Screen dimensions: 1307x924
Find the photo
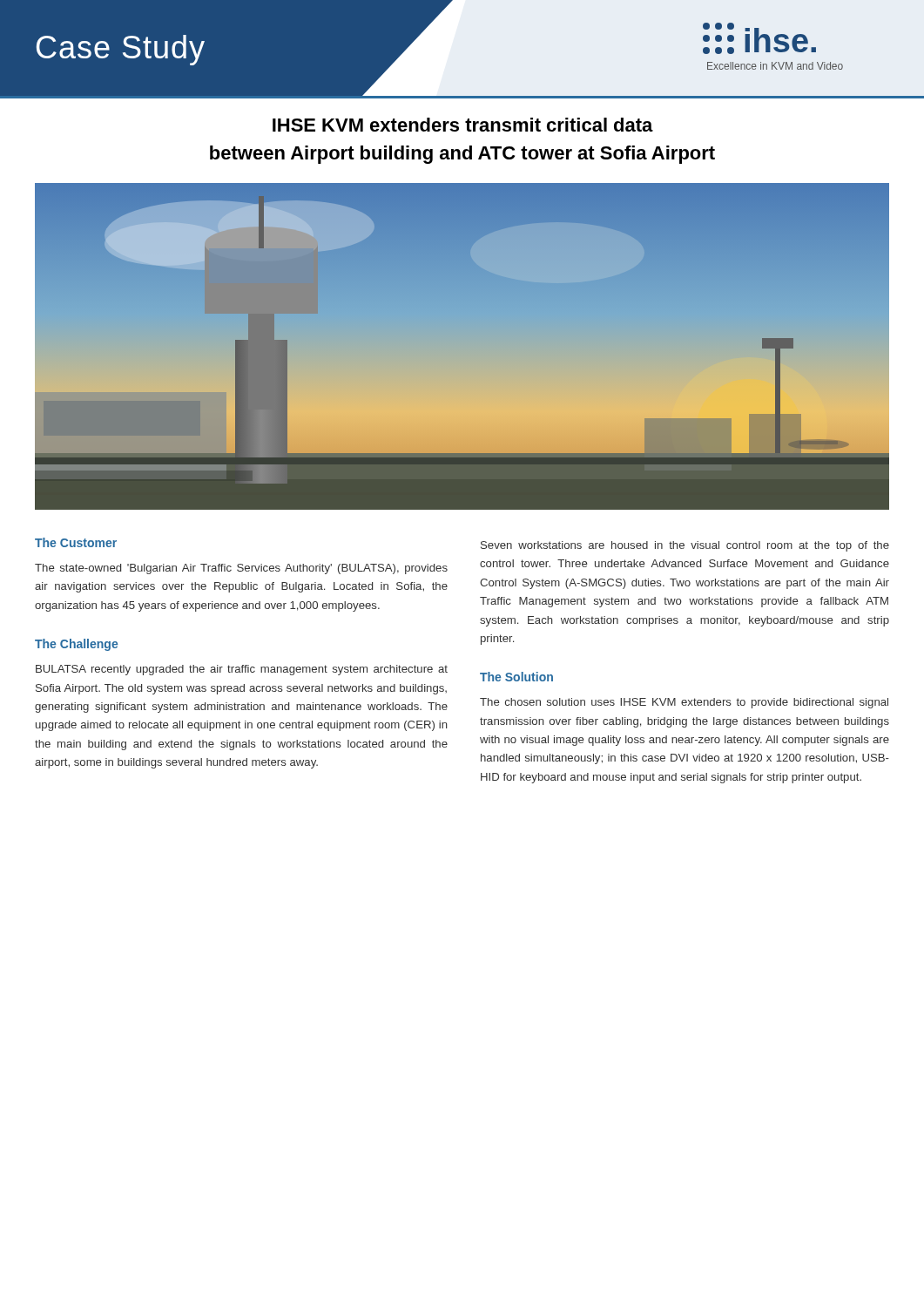462,346
